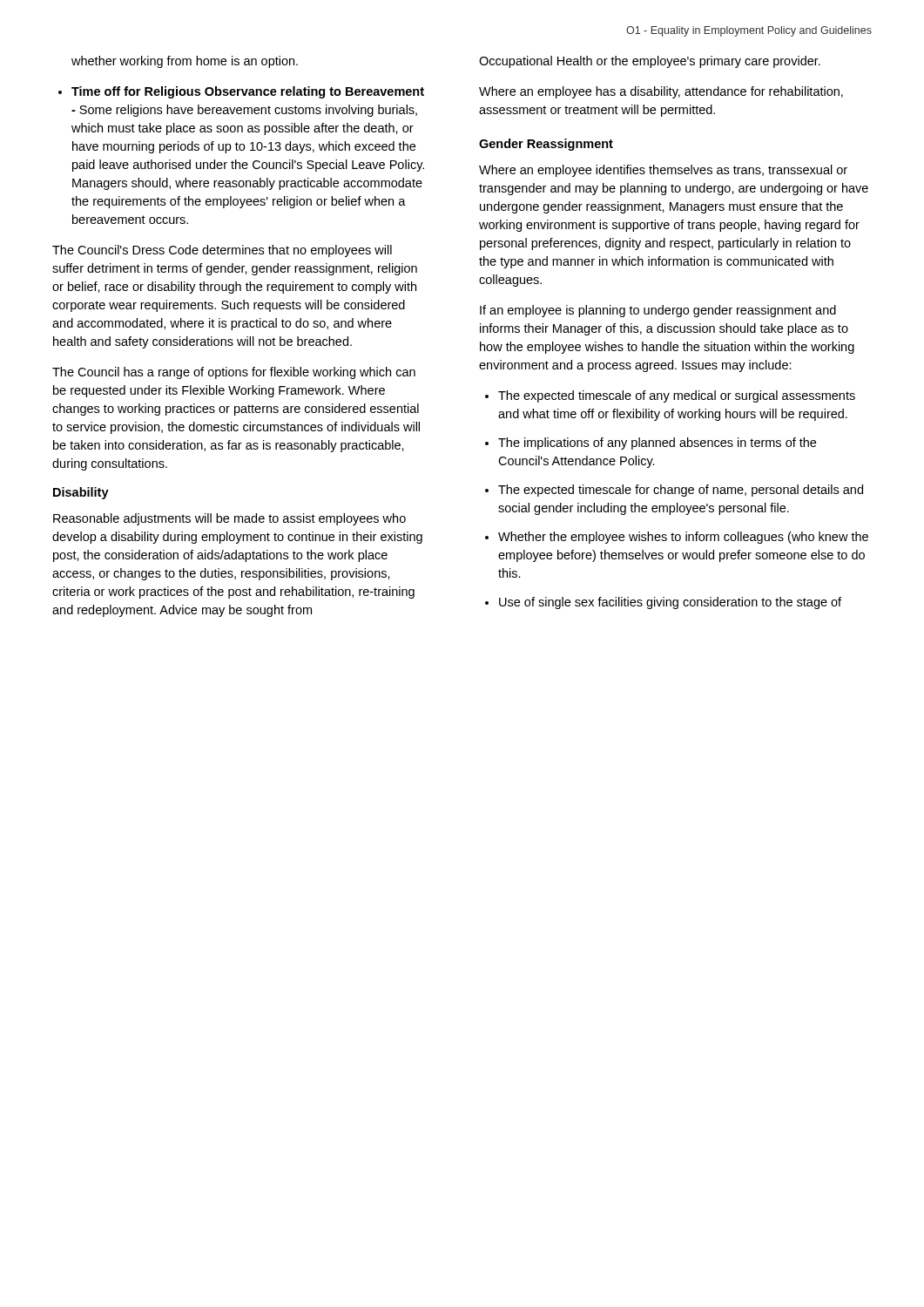Where is the passage that starts "Where an employee identifies themselves"?

click(x=674, y=225)
